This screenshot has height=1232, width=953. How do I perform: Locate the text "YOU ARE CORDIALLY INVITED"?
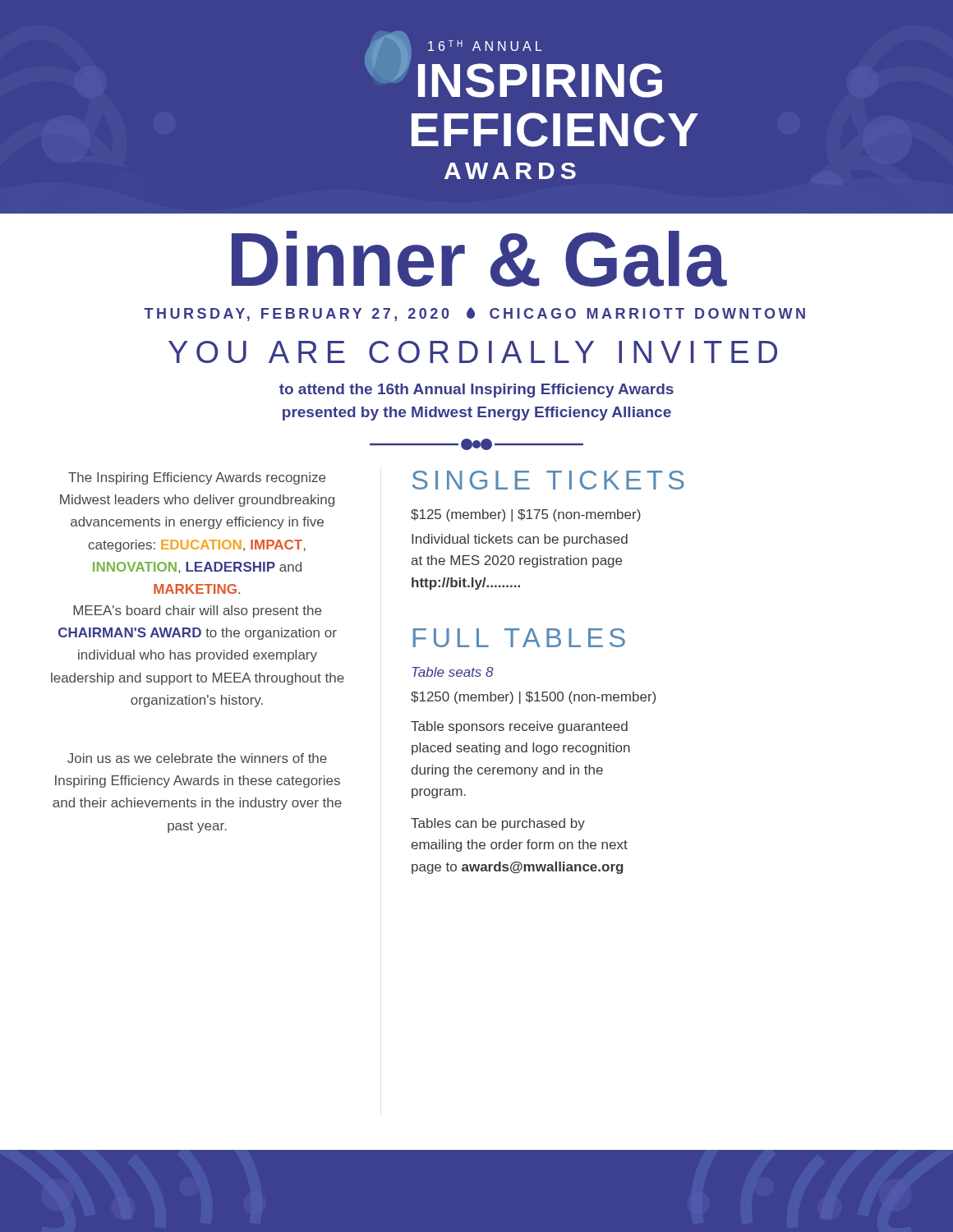[476, 352]
